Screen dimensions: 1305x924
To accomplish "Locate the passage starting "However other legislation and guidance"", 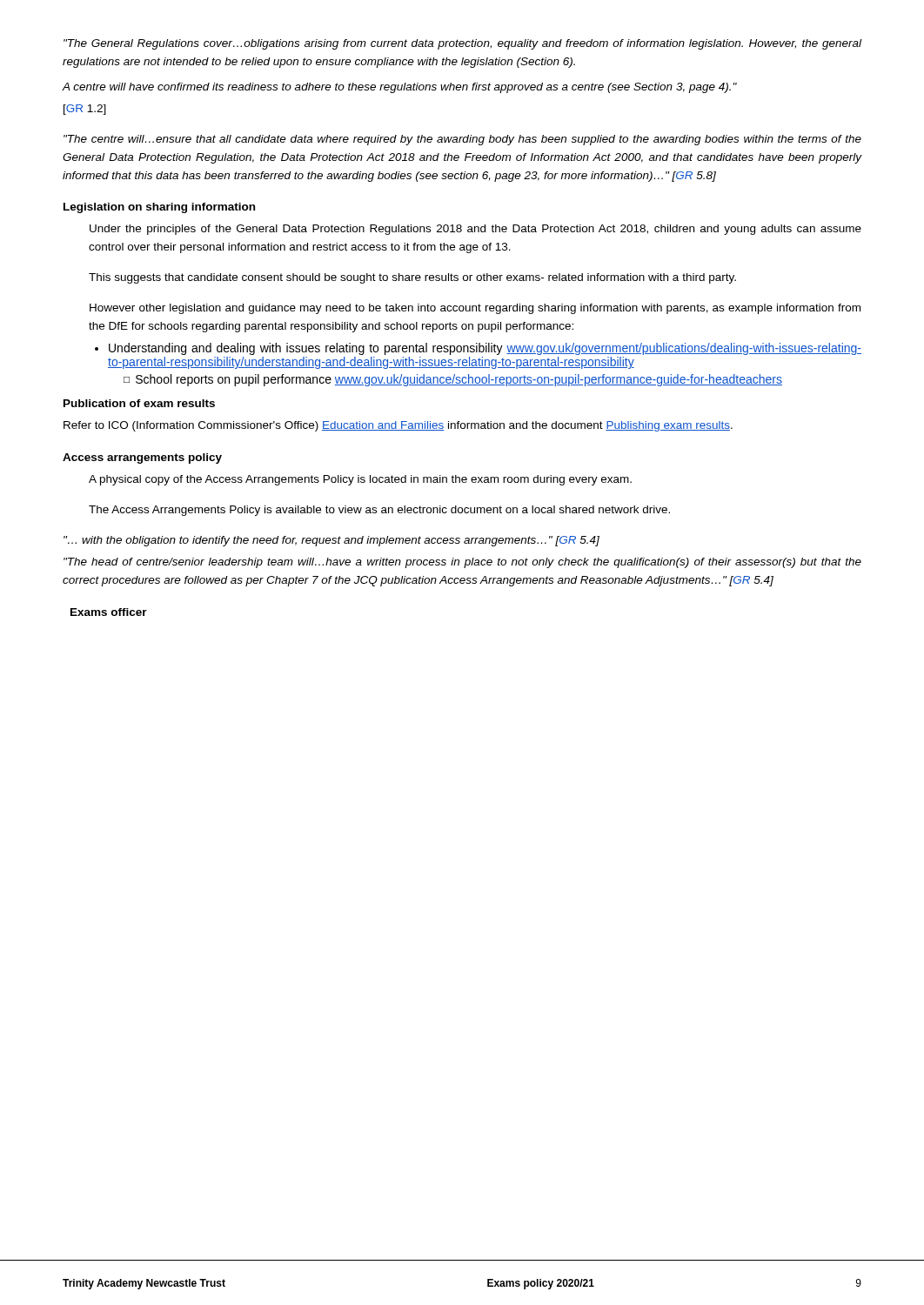I will [x=475, y=317].
